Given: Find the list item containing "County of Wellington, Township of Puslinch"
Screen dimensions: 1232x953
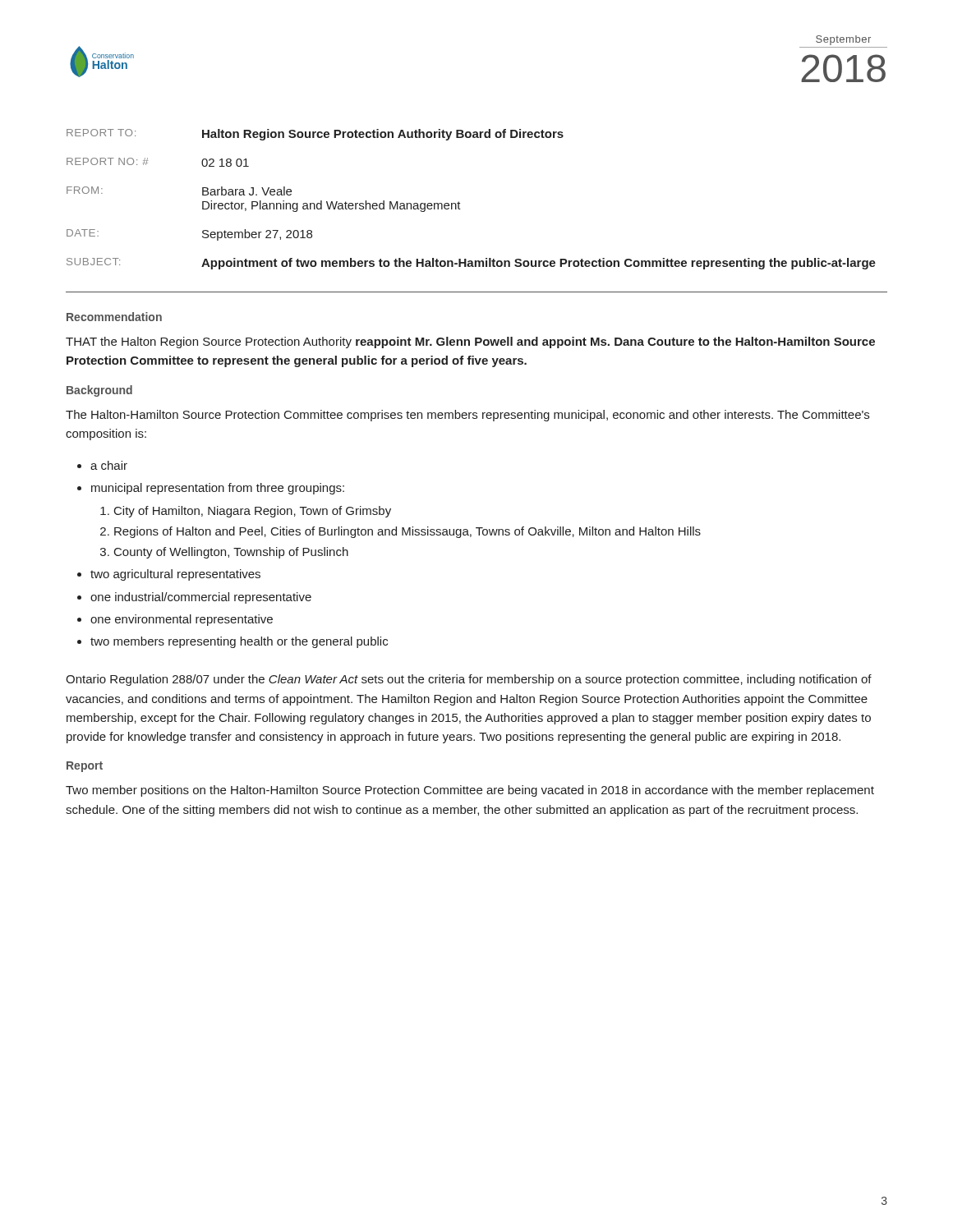Looking at the screenshot, I should [231, 552].
